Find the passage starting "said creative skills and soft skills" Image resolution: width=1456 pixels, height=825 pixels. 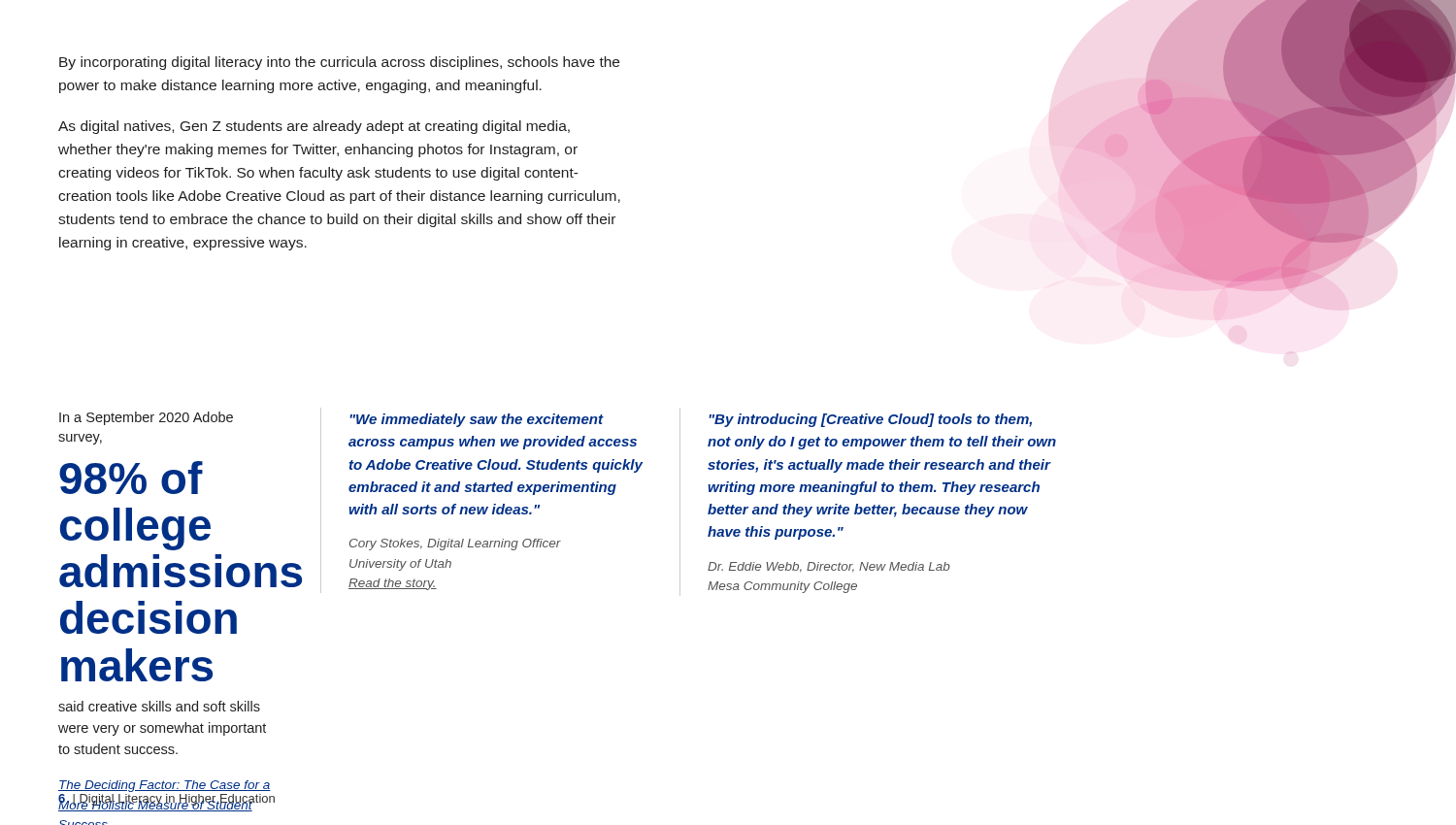point(162,728)
